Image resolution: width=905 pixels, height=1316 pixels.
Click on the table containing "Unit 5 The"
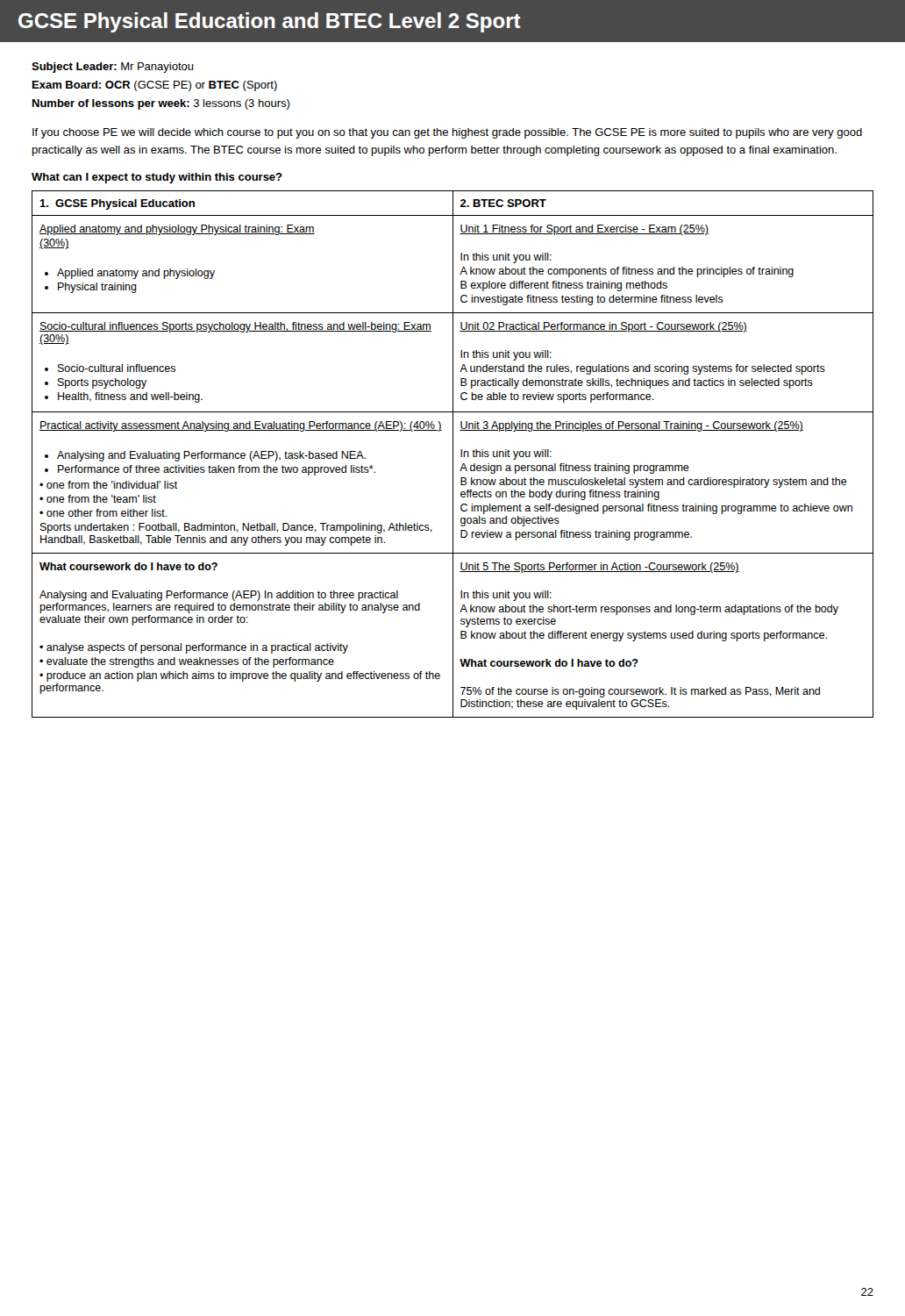pyautogui.click(x=452, y=454)
